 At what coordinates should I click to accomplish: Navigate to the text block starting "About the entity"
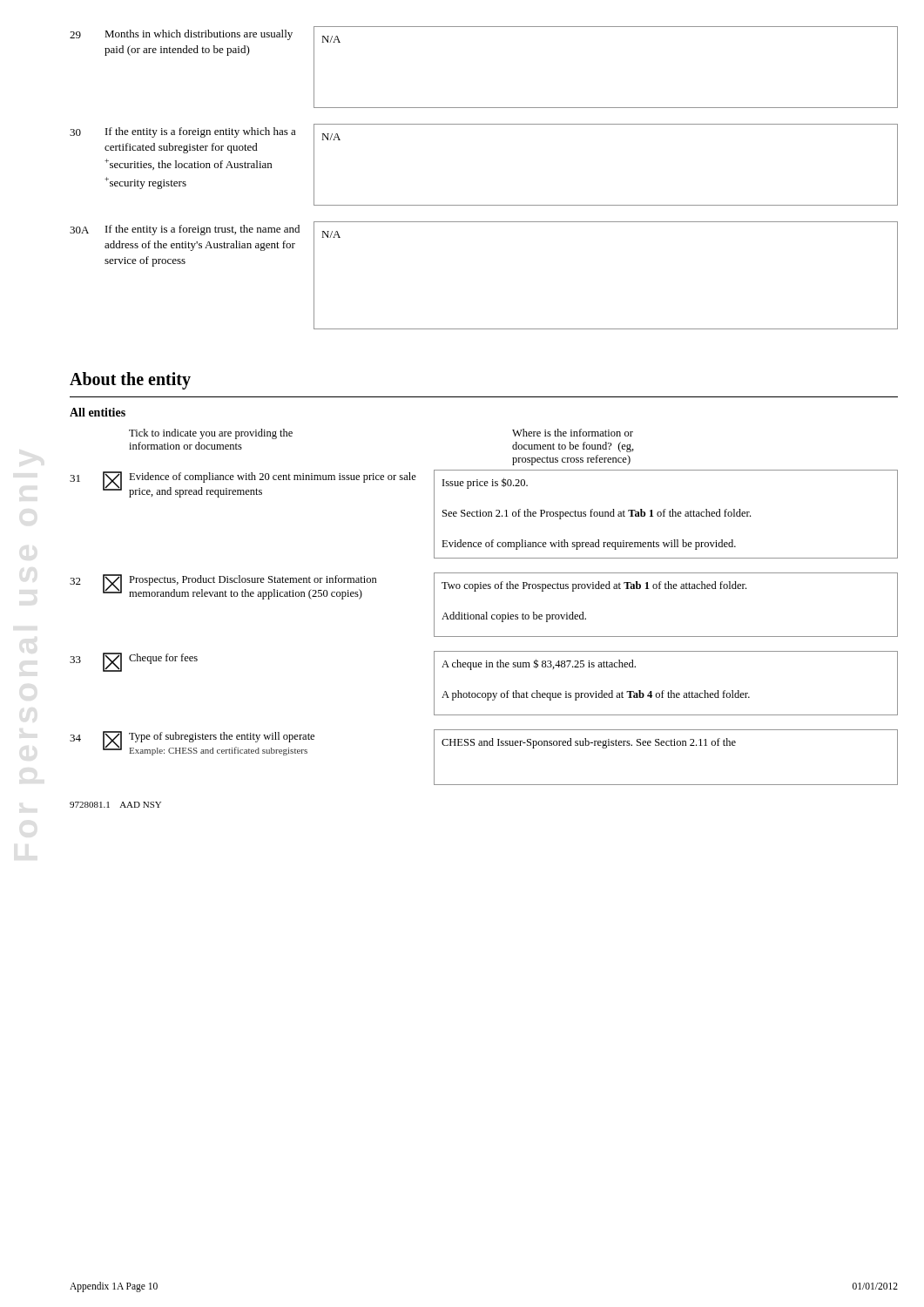[130, 379]
